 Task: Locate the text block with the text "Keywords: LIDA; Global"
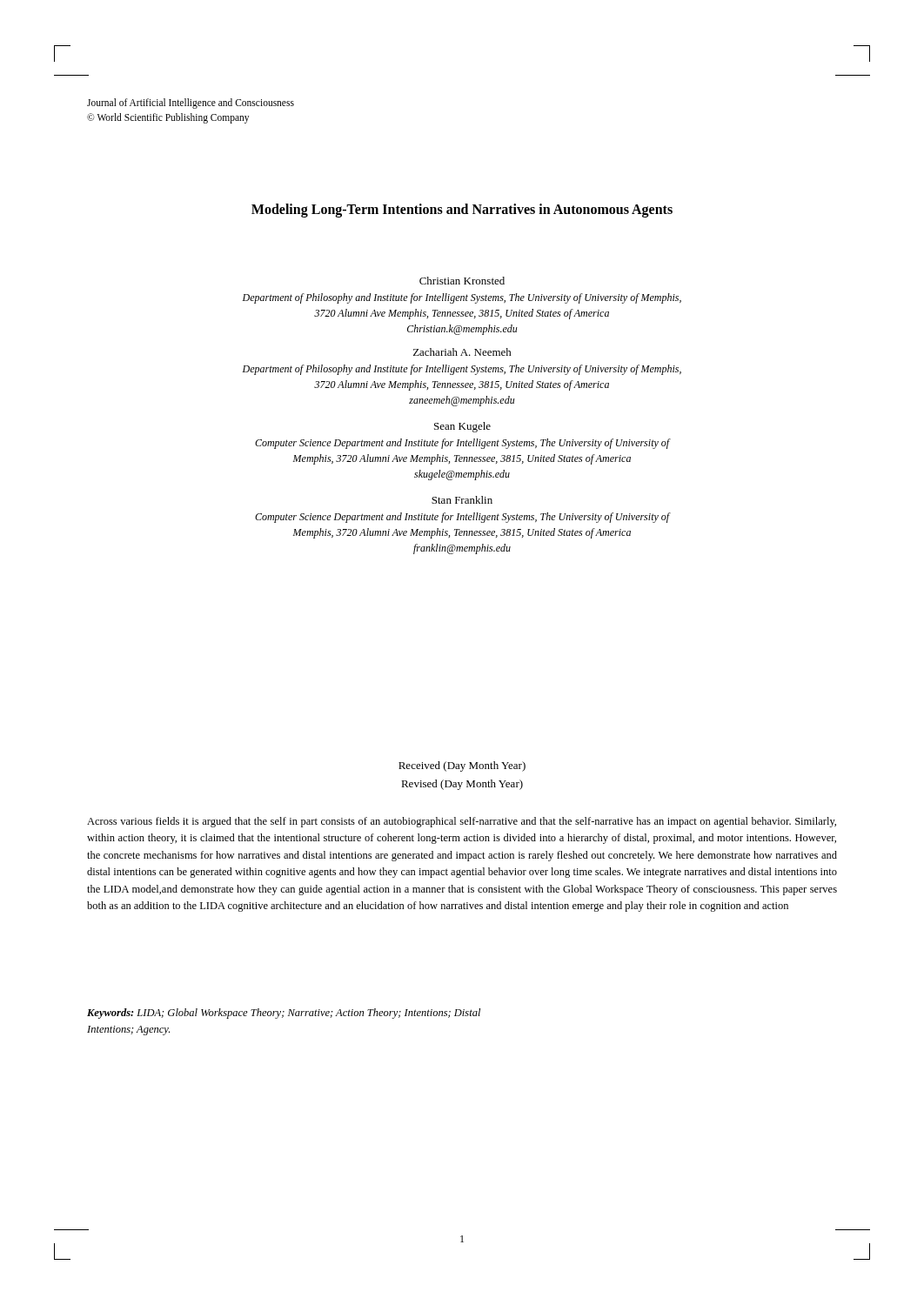tap(284, 1021)
